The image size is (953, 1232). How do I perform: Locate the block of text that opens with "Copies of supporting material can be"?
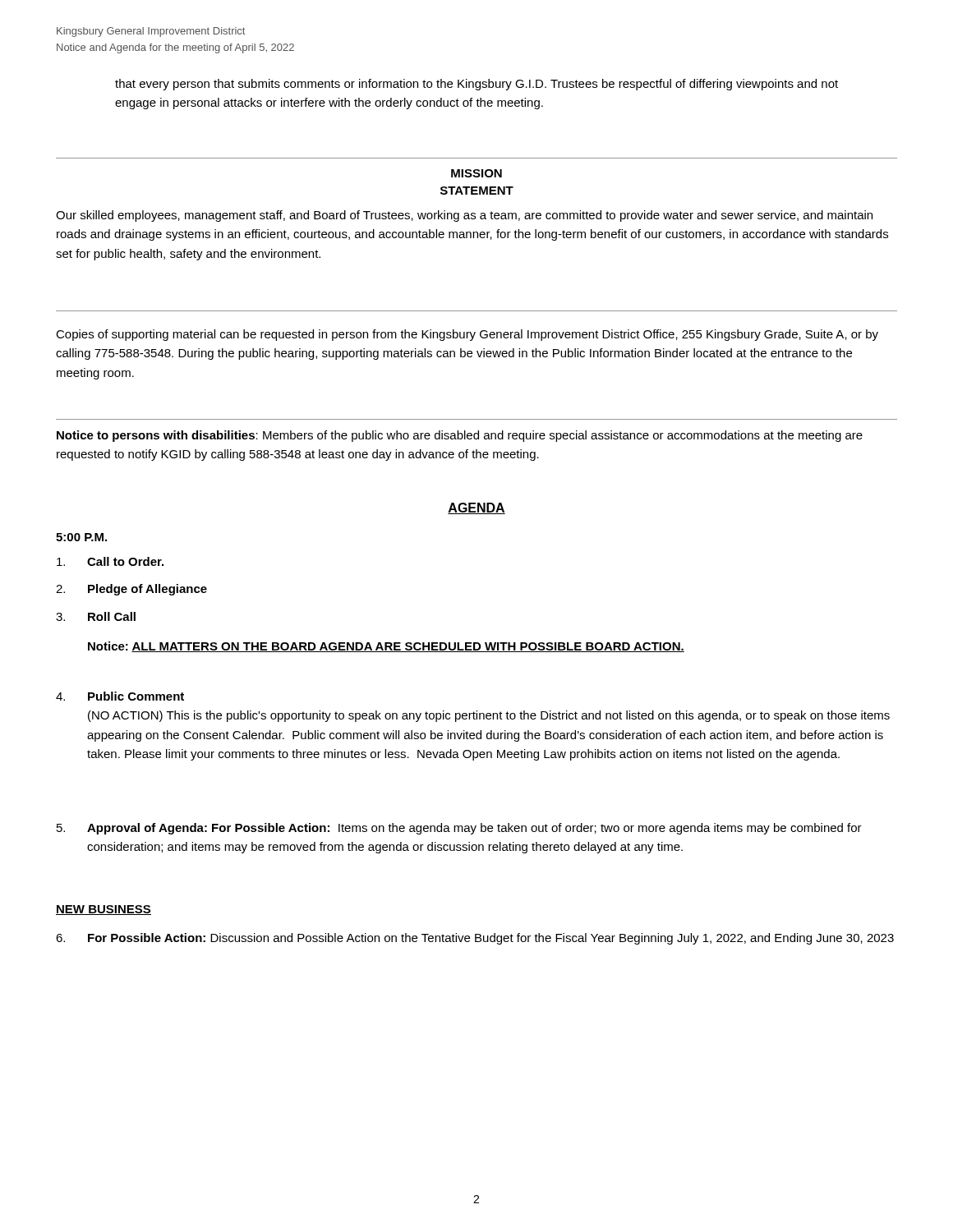[x=467, y=353]
